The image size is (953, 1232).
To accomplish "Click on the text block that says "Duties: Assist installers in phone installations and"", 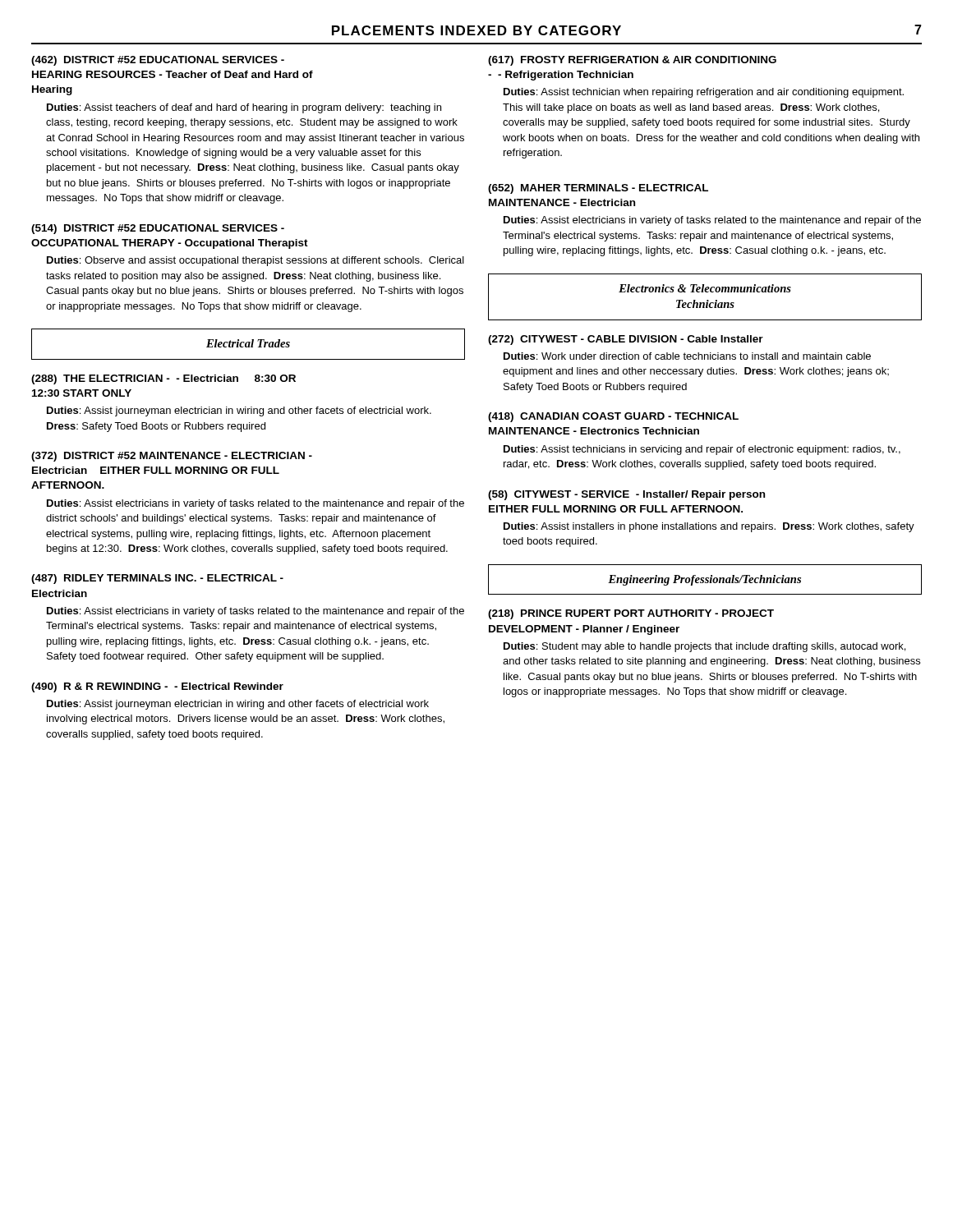I will pos(708,534).
